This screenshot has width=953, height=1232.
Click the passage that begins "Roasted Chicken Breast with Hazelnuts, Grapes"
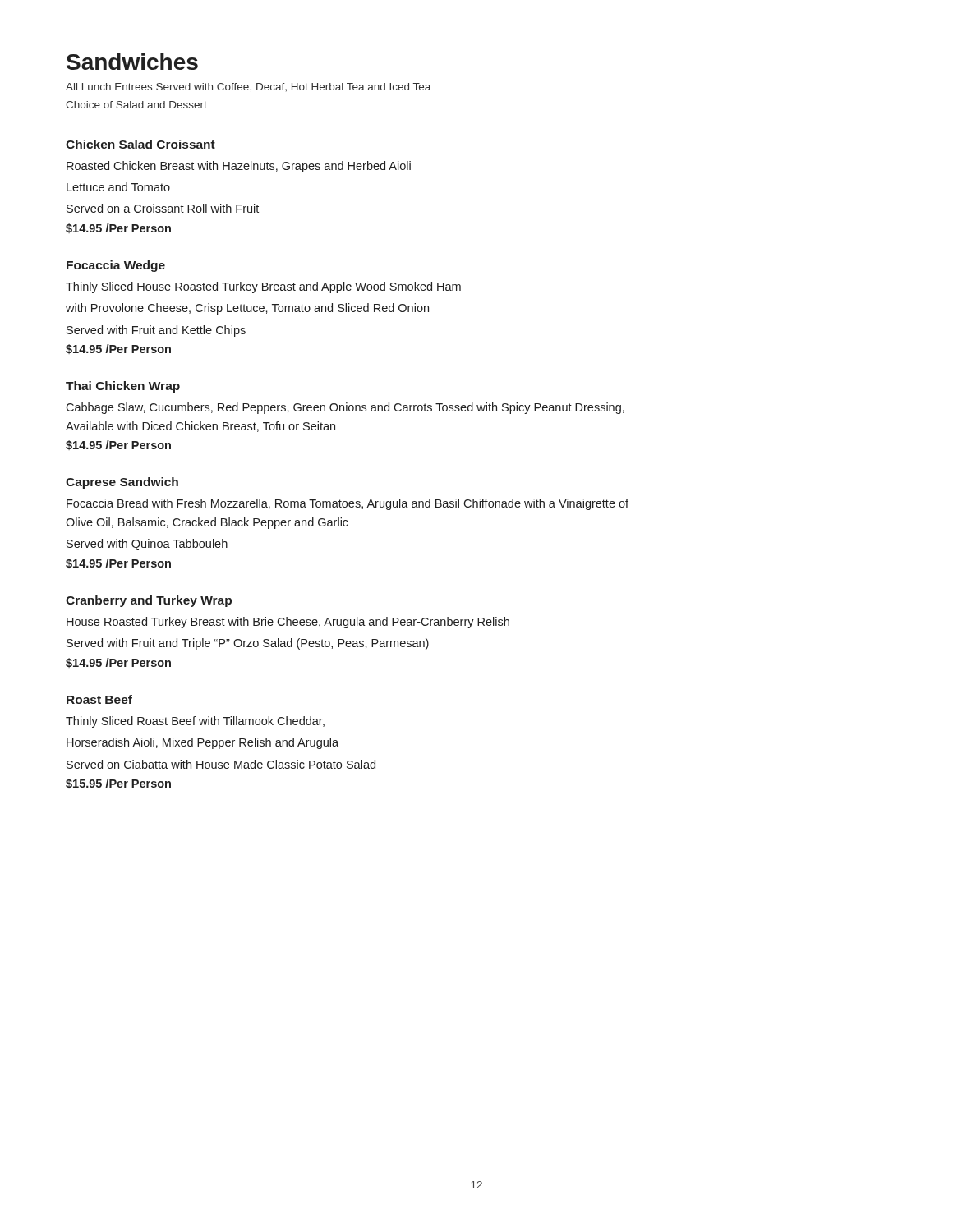(239, 167)
